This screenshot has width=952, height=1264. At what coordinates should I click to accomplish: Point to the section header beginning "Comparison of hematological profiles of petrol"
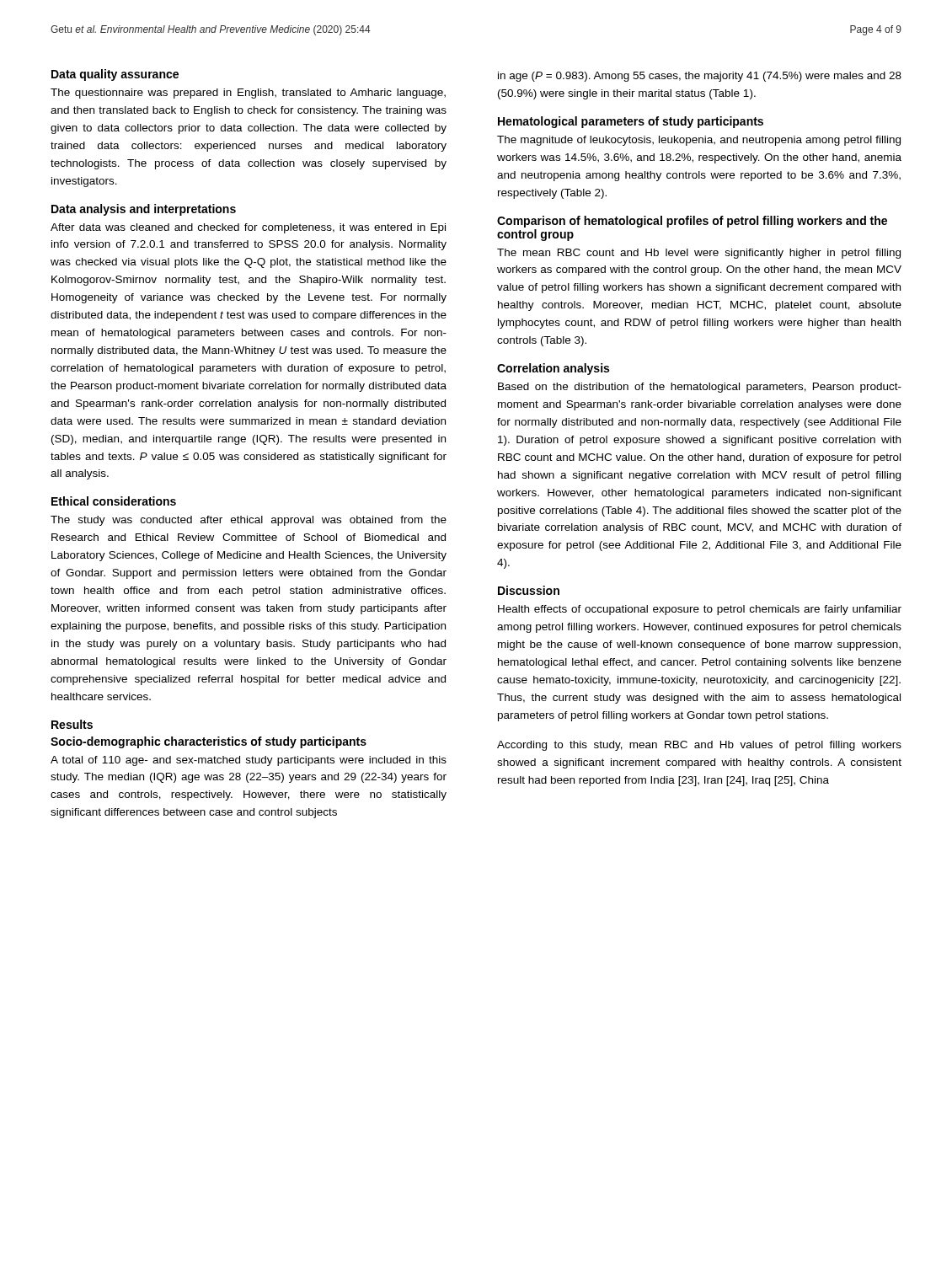point(692,227)
